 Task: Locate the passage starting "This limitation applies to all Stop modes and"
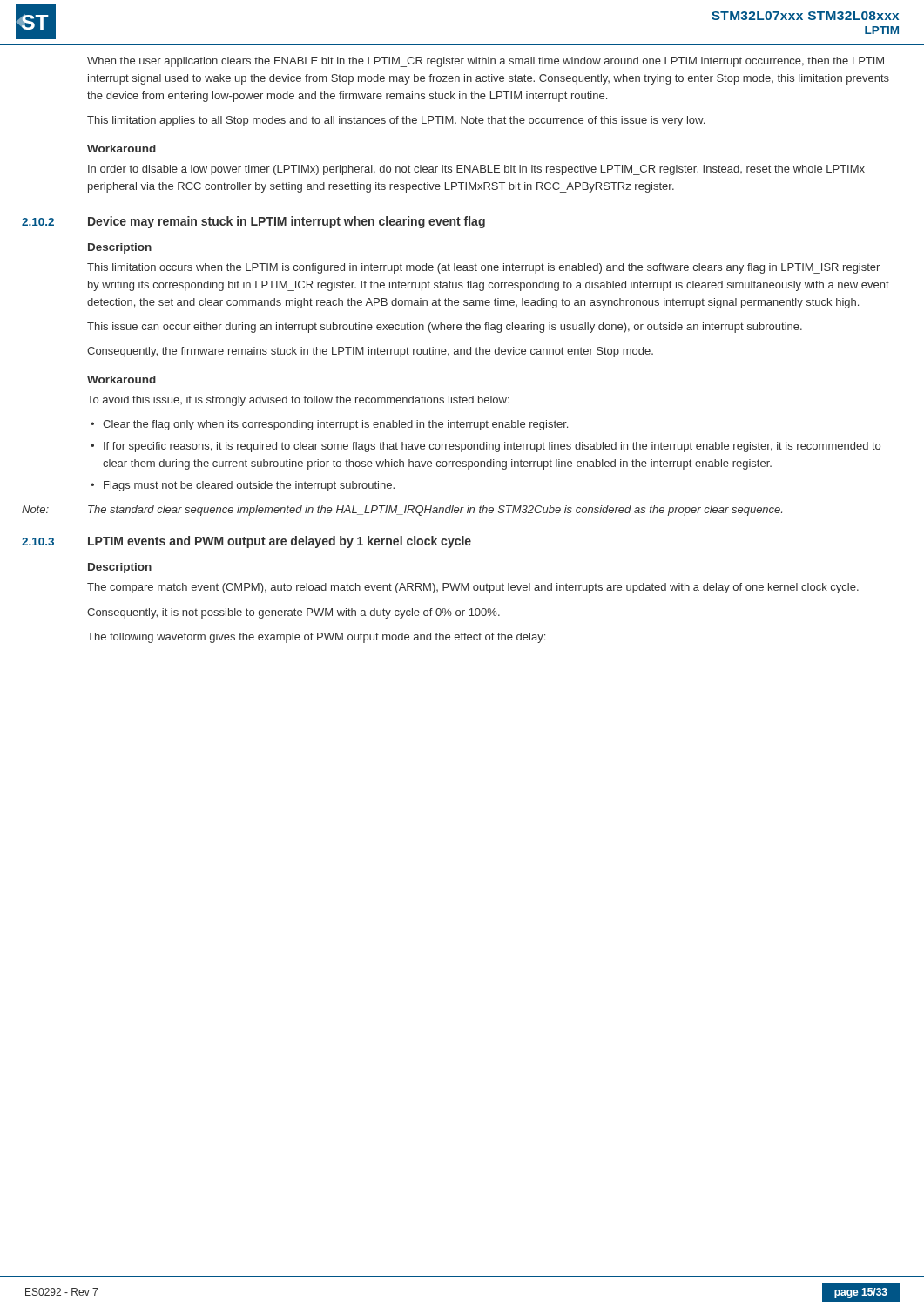[x=396, y=120]
